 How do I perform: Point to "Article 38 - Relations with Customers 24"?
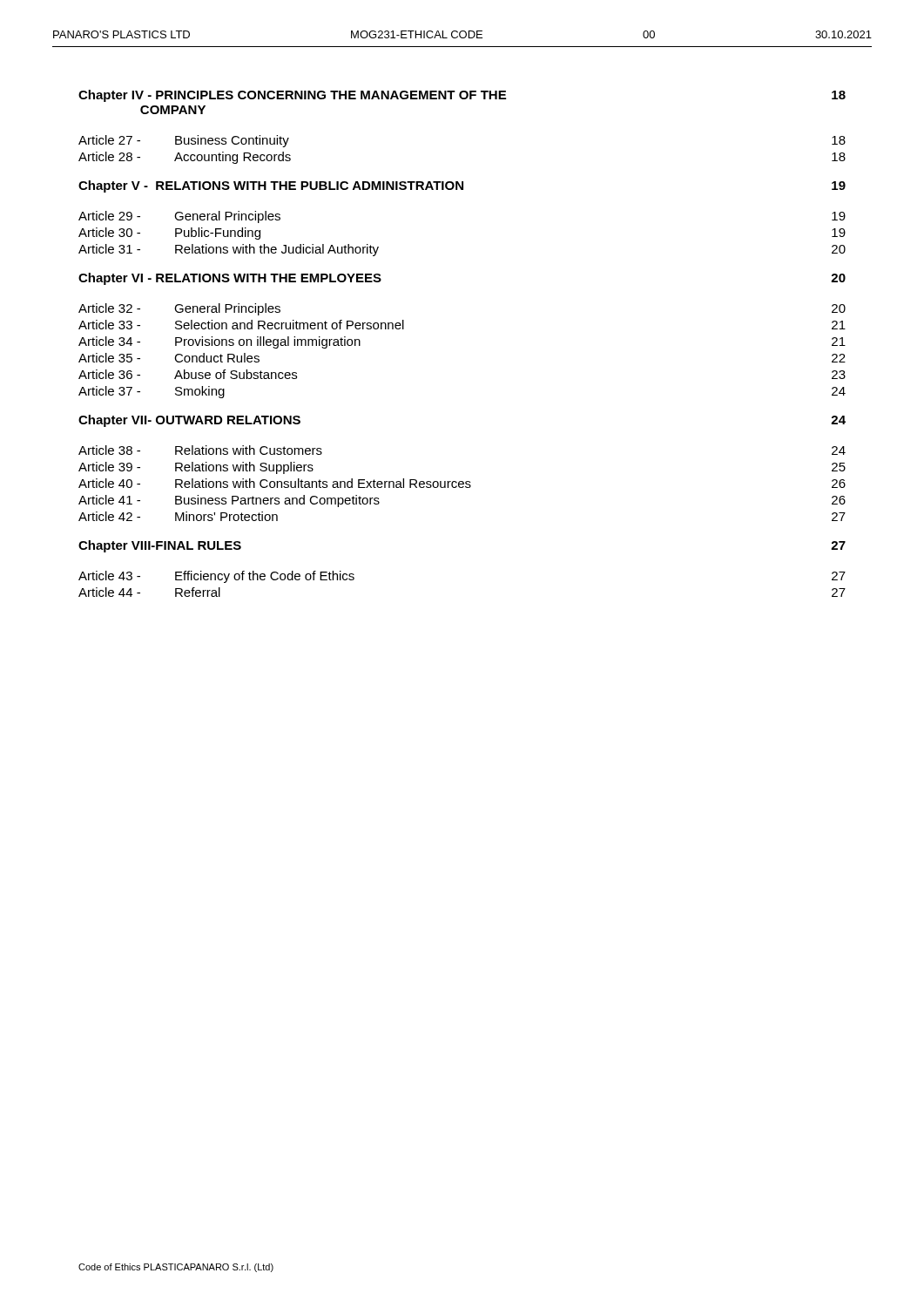coord(111,451)
